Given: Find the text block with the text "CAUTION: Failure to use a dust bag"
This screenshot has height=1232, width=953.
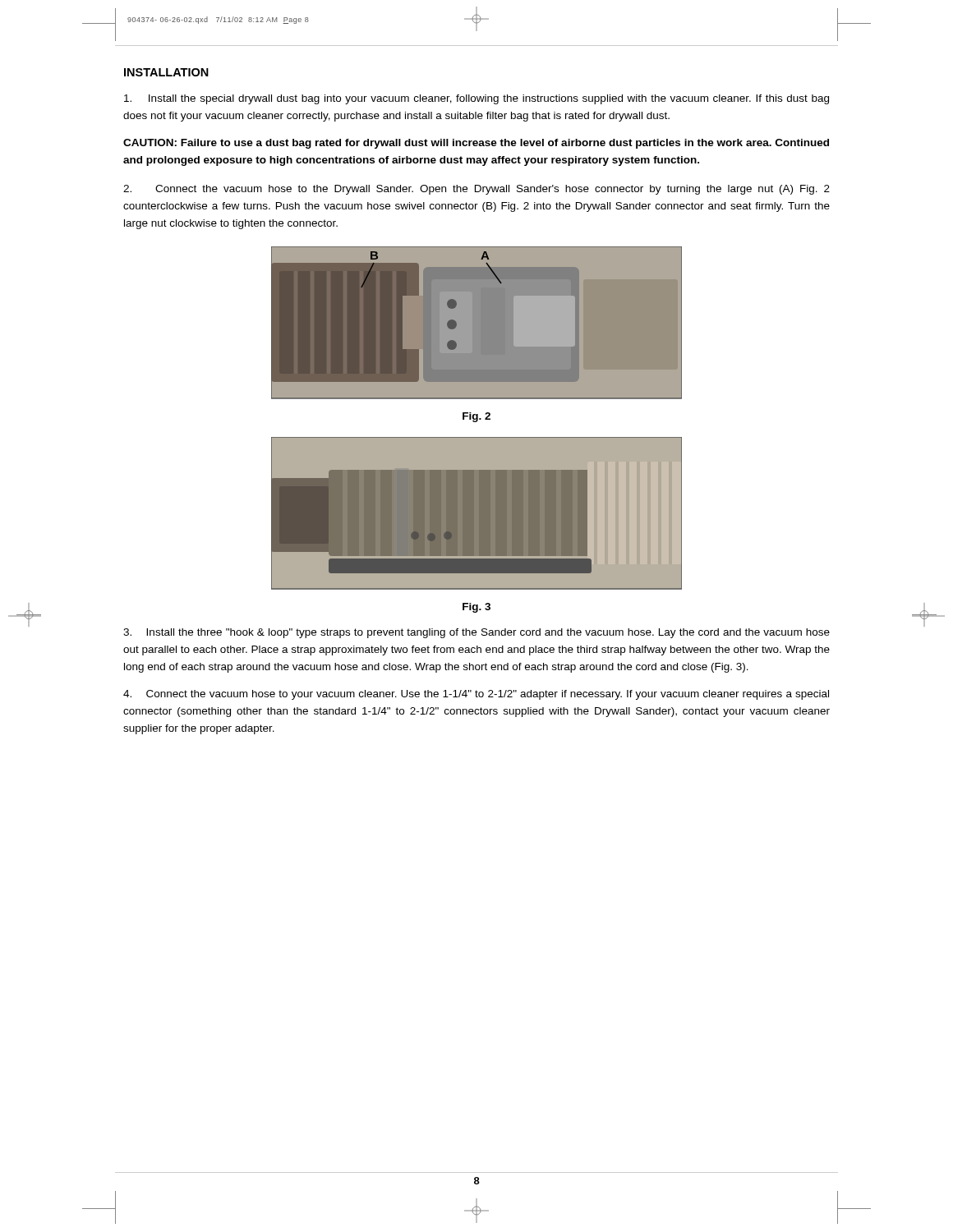Looking at the screenshot, I should coord(476,151).
